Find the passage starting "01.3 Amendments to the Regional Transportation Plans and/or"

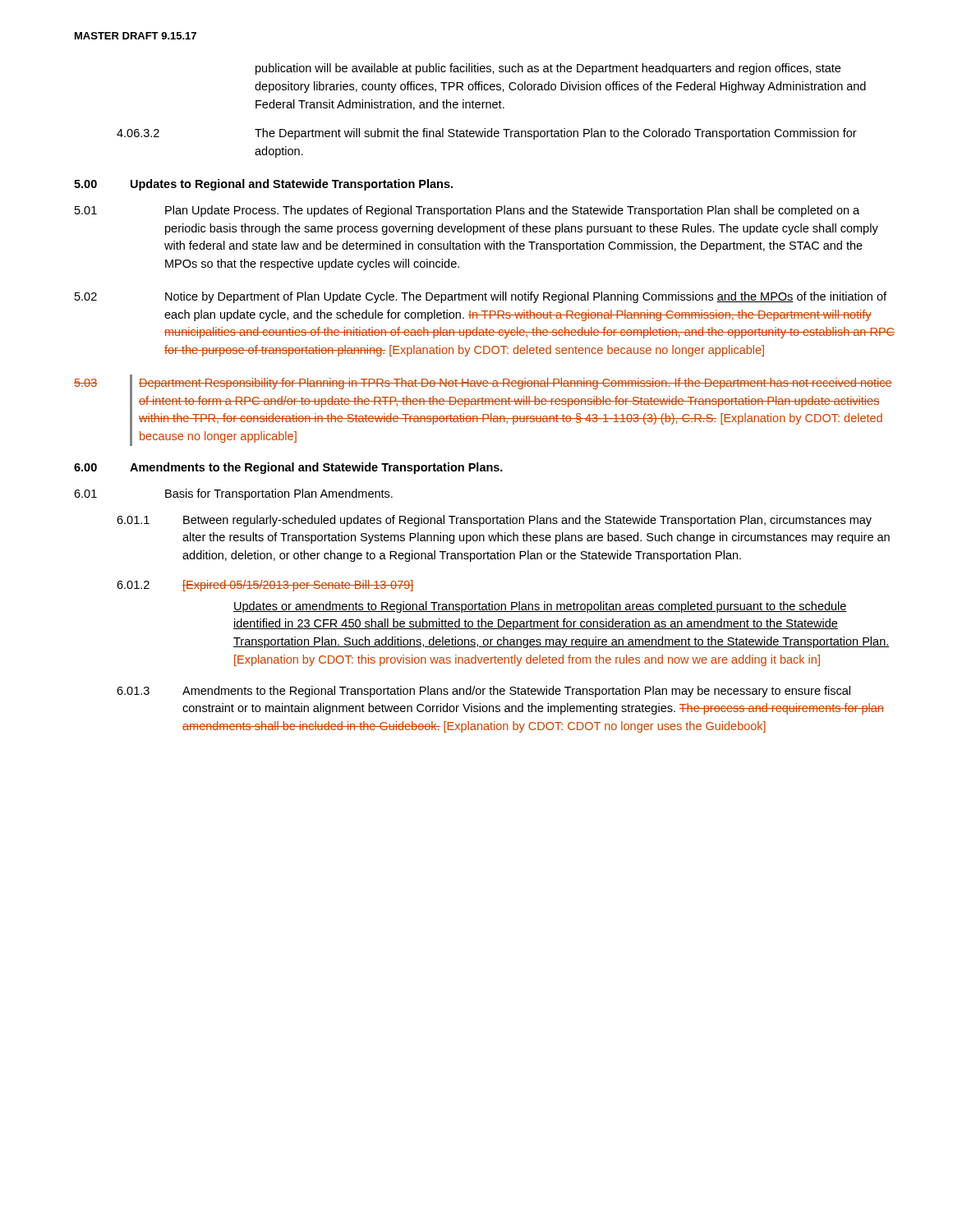(x=485, y=709)
